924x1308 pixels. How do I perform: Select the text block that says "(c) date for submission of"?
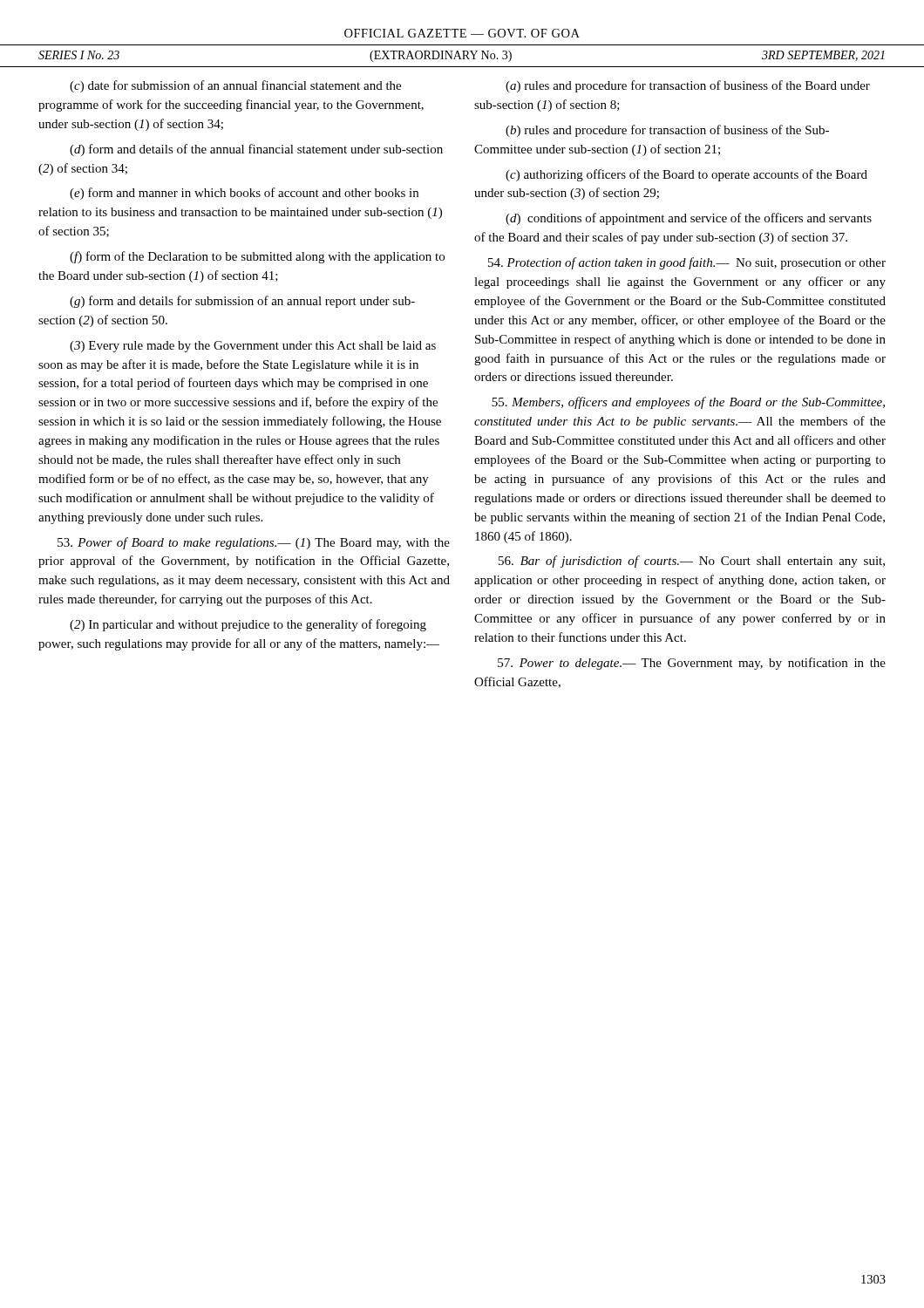pyautogui.click(x=231, y=105)
